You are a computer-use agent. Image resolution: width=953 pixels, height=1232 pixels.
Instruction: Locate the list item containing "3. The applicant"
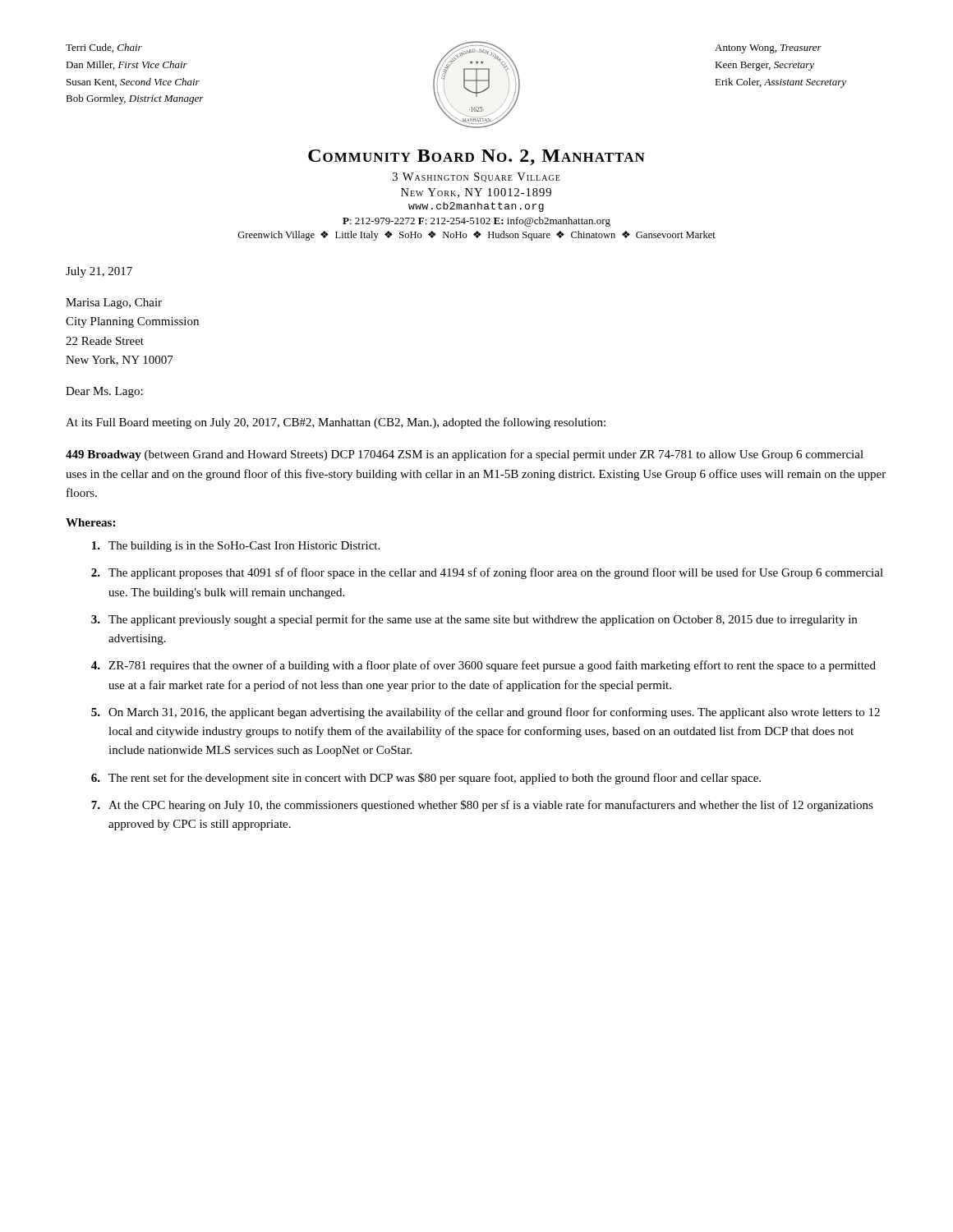pos(476,629)
